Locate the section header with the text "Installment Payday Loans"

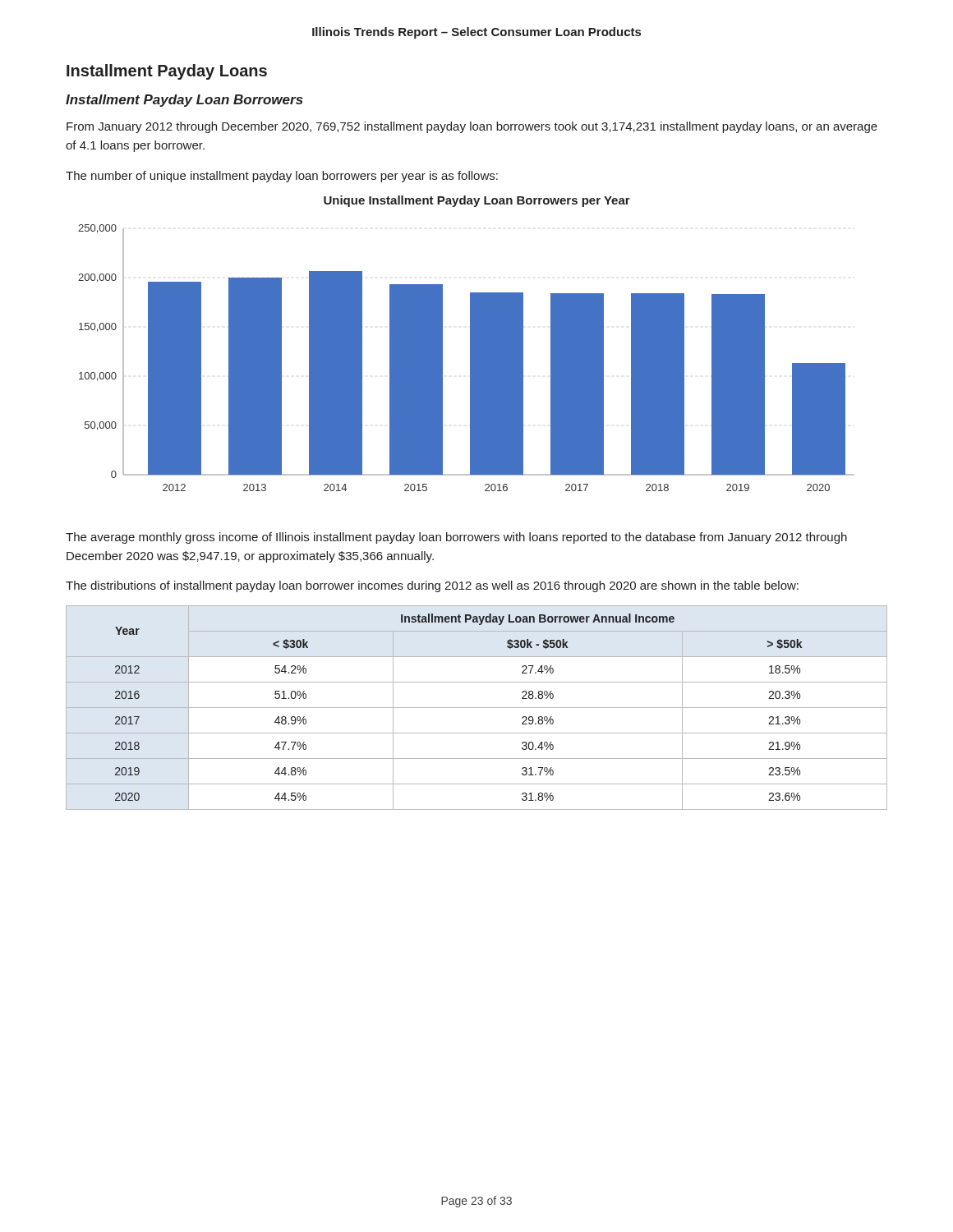[x=167, y=71]
